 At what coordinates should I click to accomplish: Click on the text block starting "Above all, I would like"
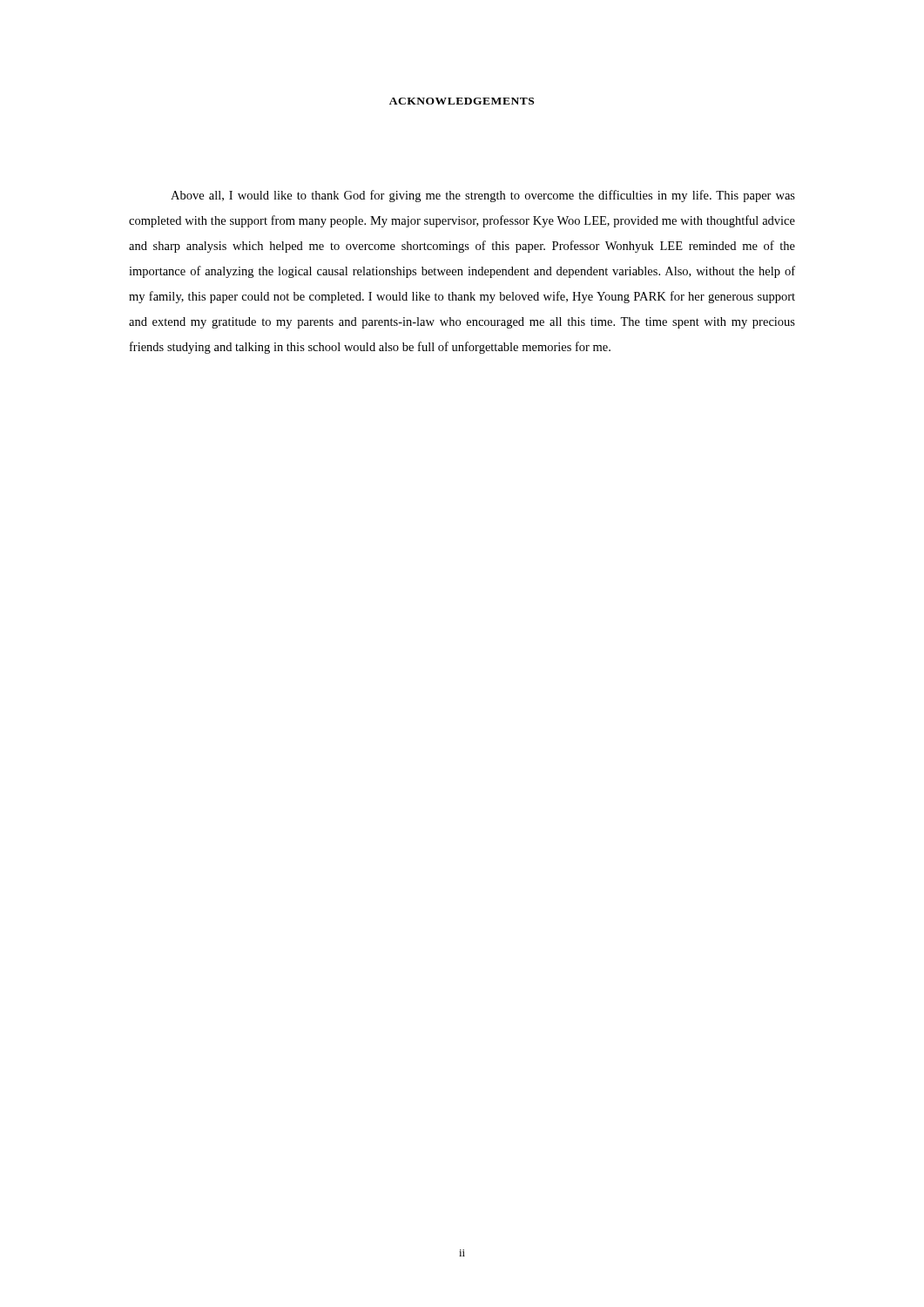[x=462, y=271]
